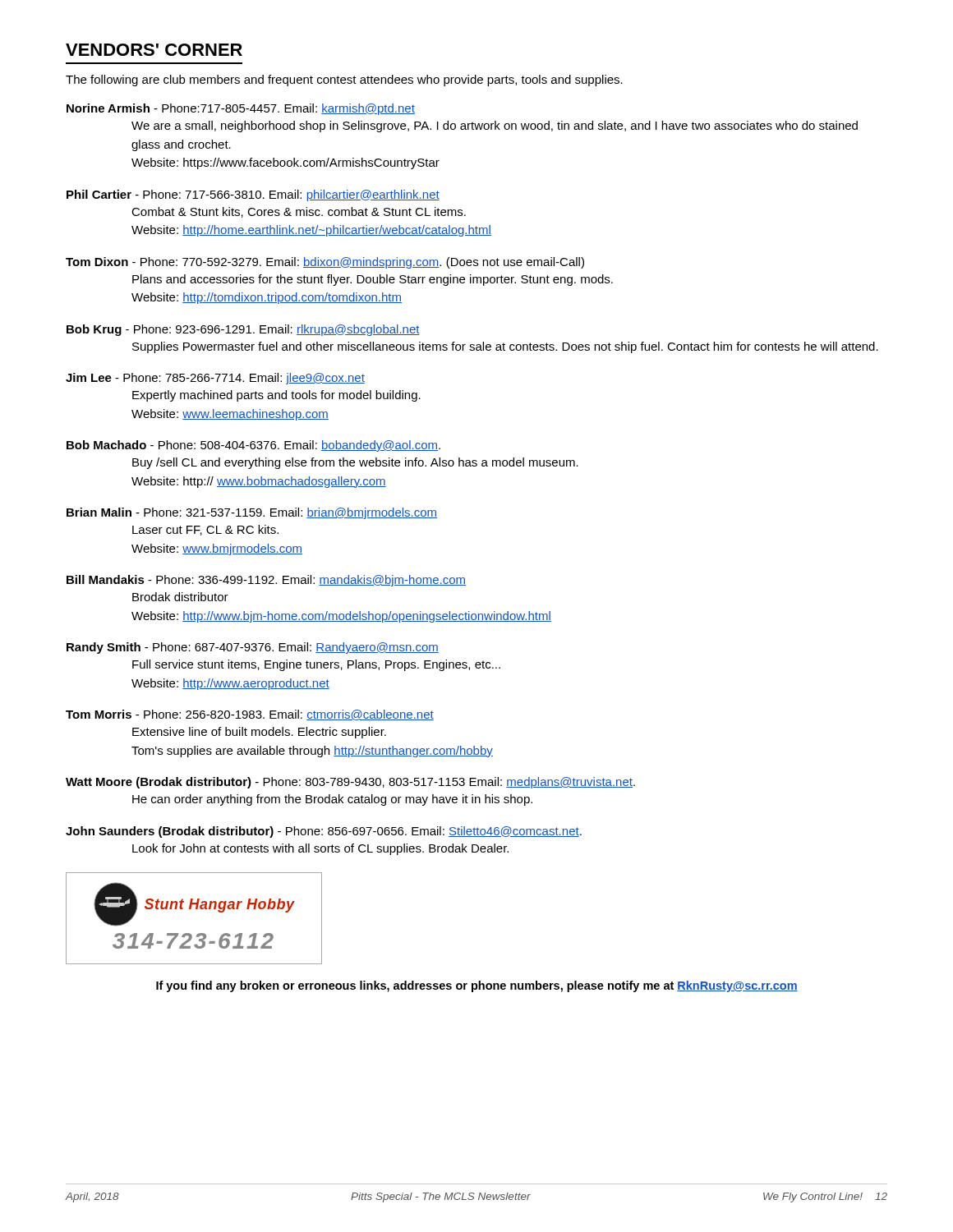
Task: Locate the logo
Action: click(476, 918)
